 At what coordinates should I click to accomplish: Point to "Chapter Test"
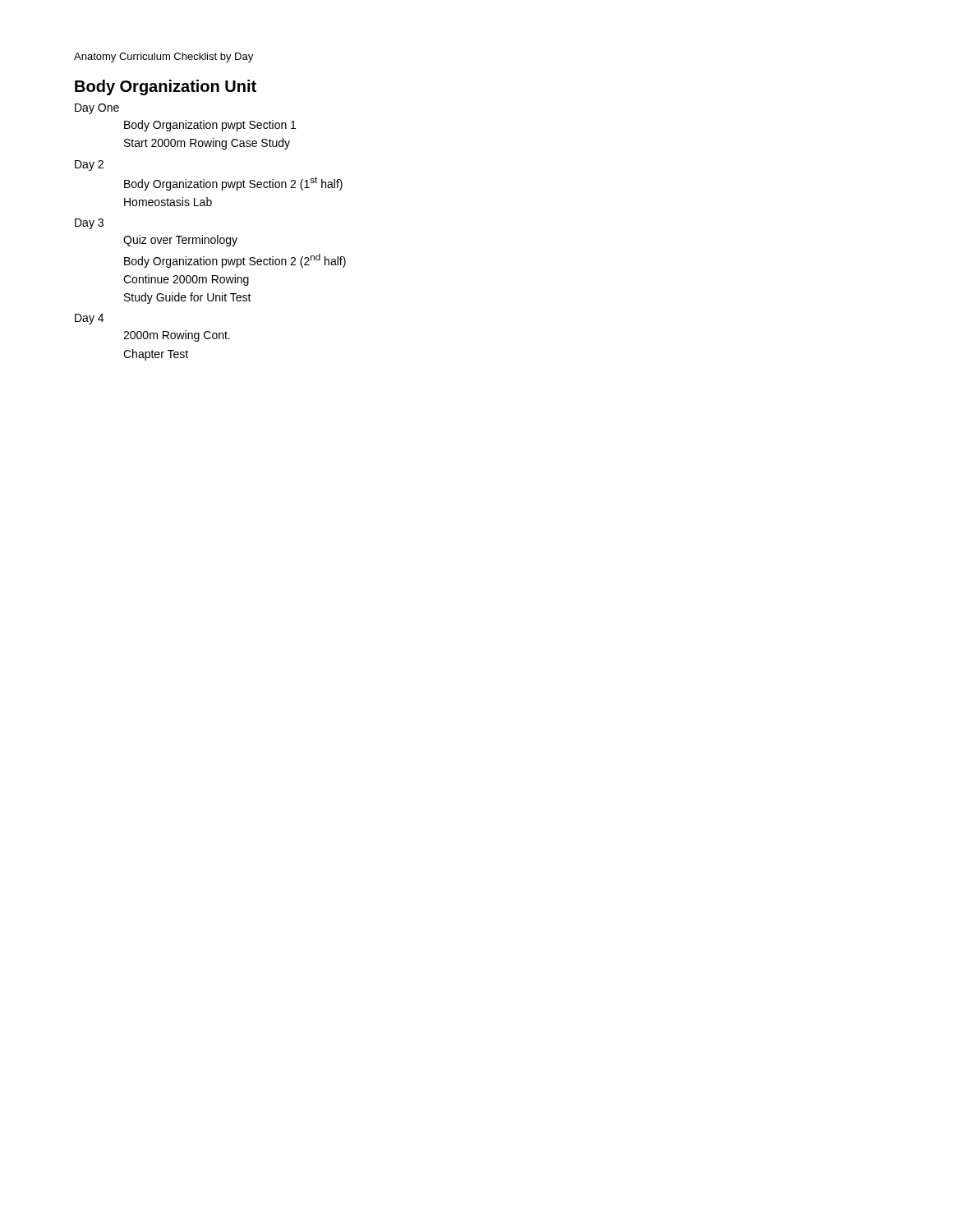(156, 354)
